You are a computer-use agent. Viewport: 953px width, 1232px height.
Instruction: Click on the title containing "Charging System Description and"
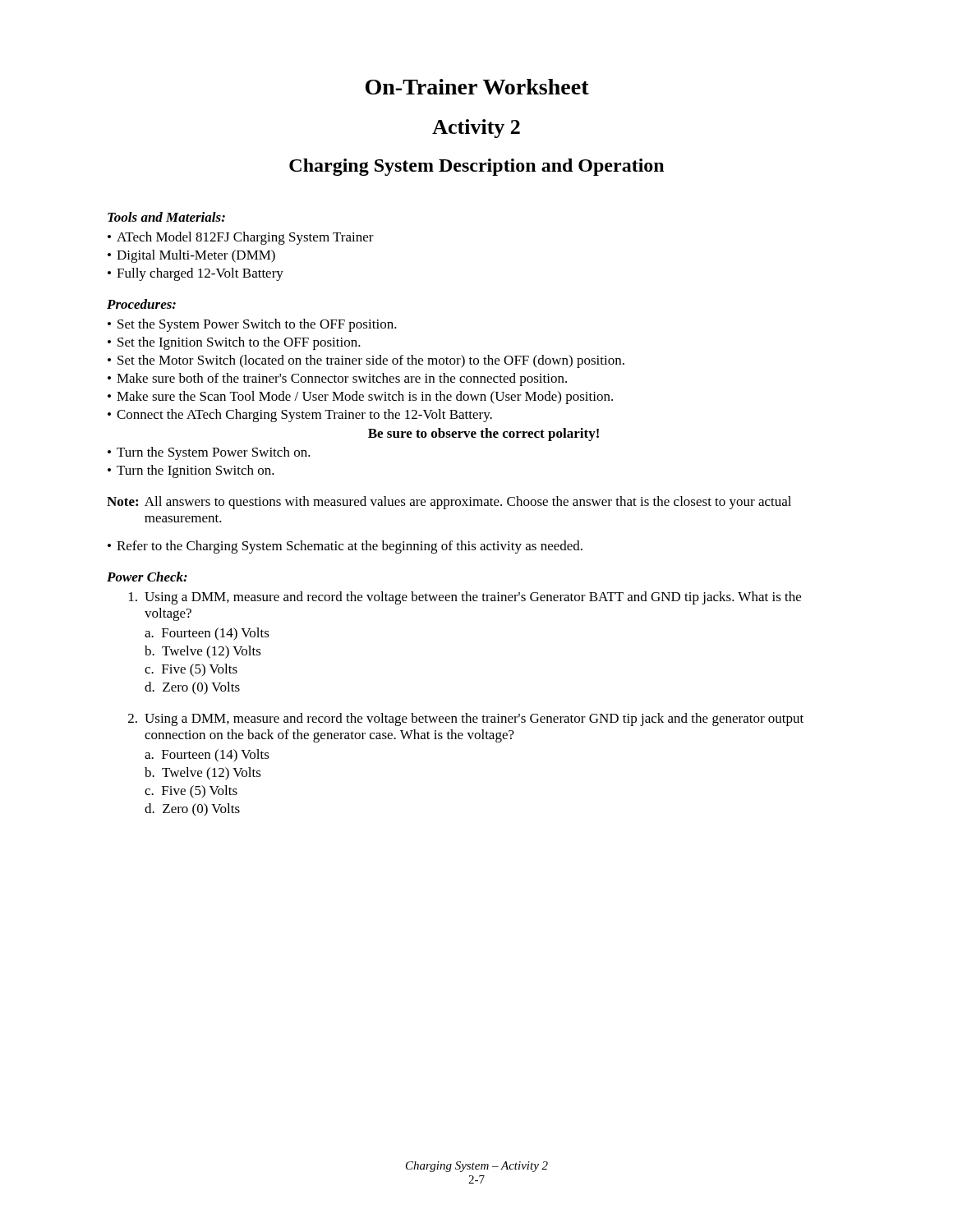(476, 165)
